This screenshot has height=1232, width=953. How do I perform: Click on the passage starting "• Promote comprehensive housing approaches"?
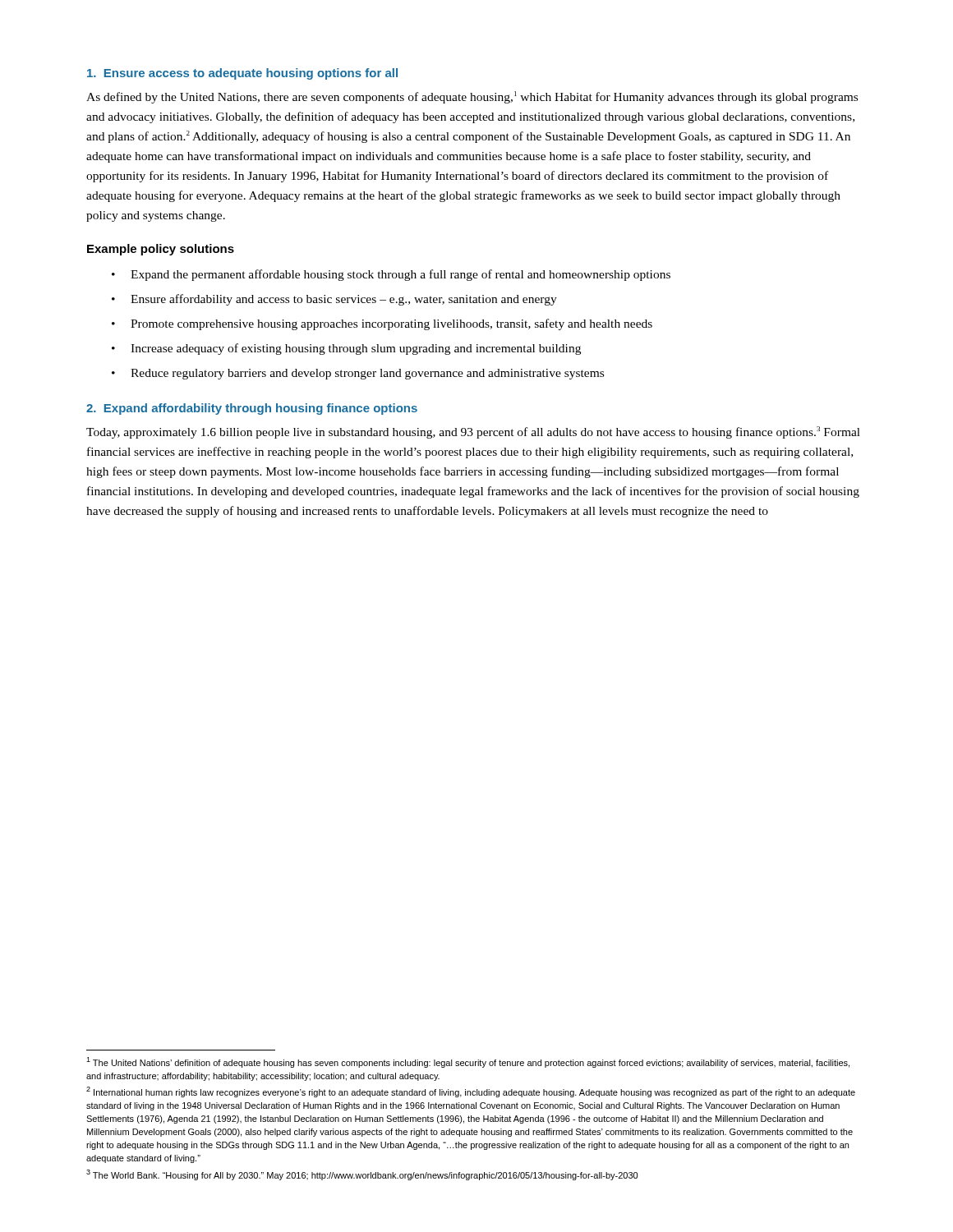pos(382,324)
